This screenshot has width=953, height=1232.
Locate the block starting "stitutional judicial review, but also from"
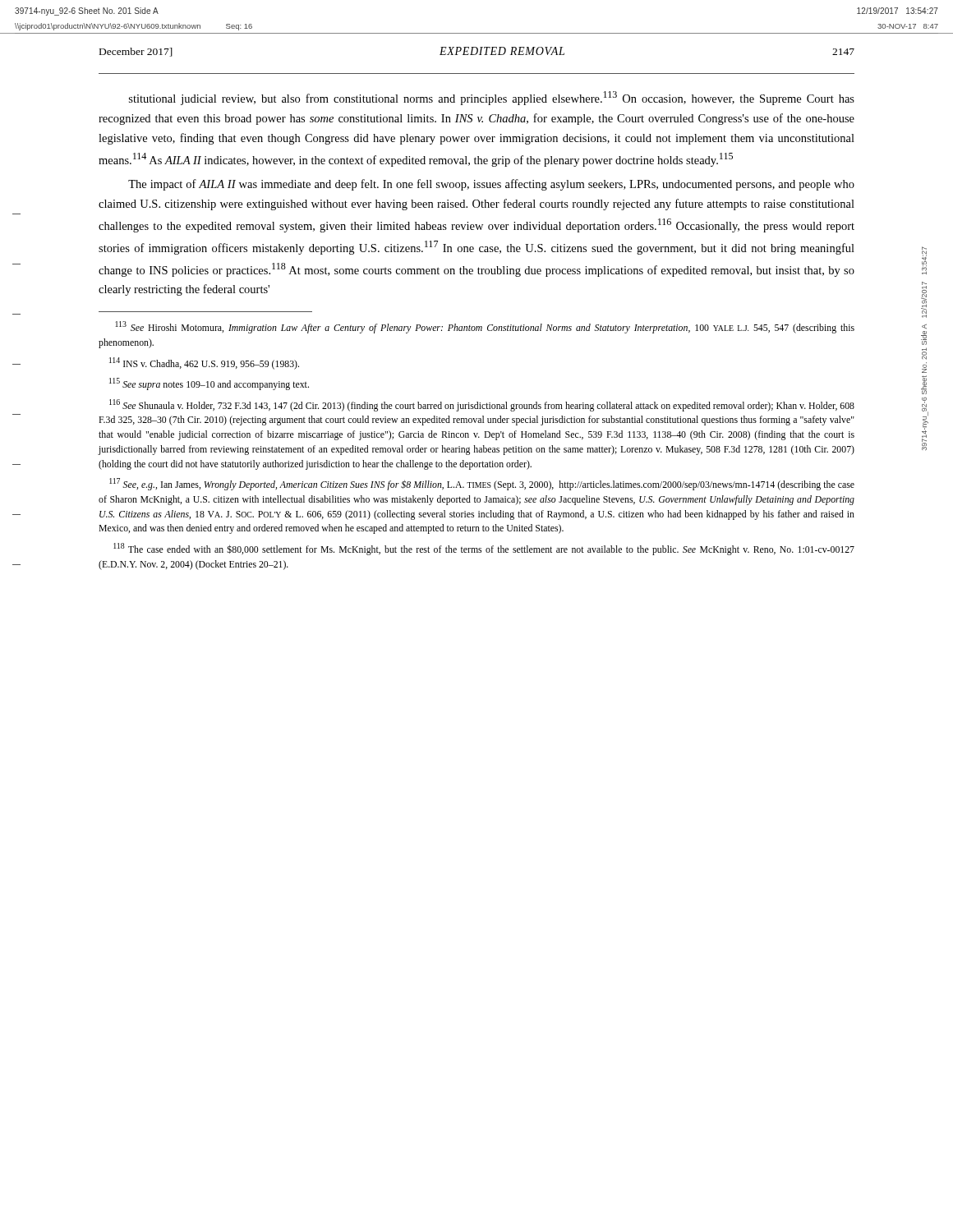pos(476,129)
